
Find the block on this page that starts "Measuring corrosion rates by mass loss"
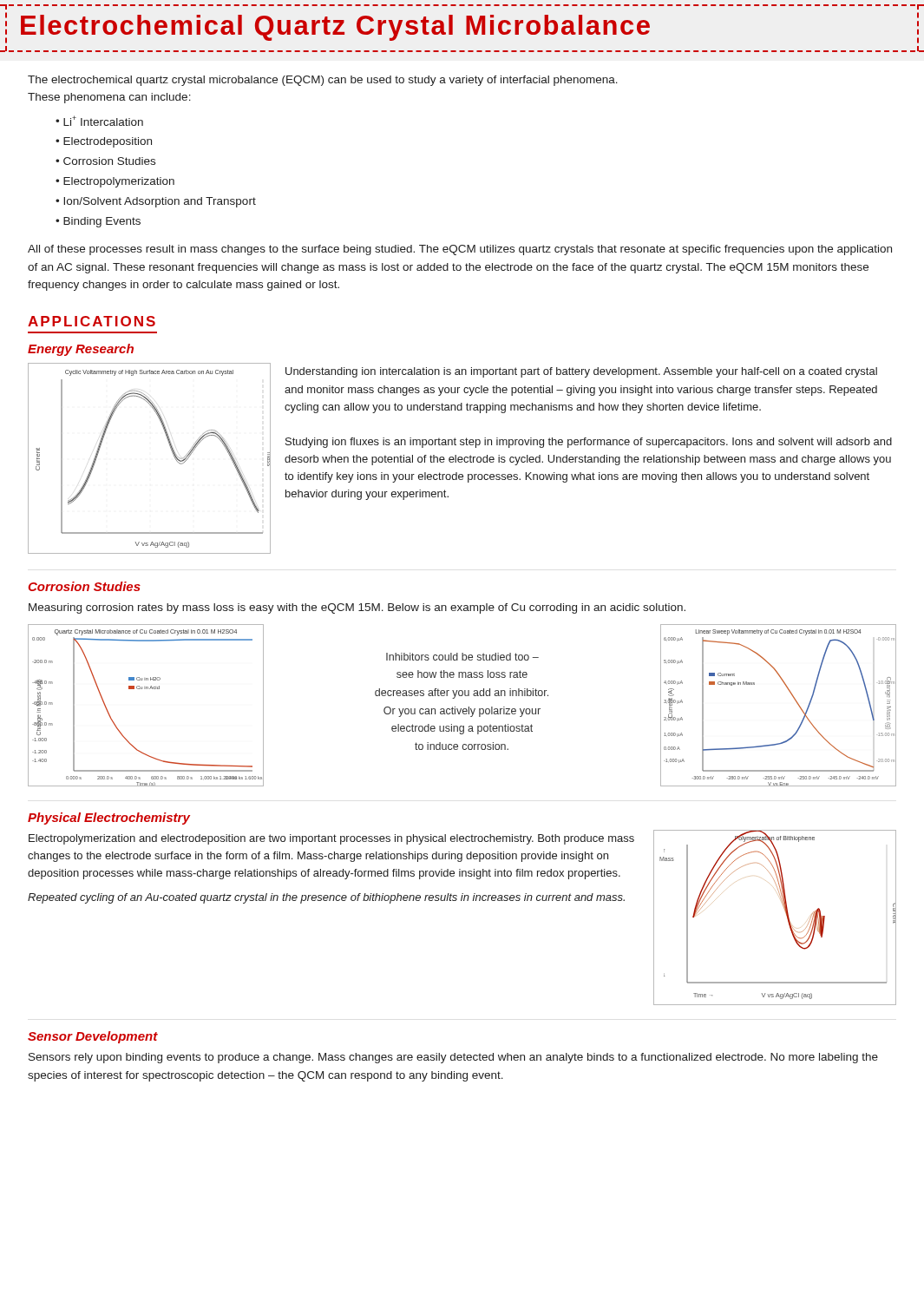[x=357, y=608]
